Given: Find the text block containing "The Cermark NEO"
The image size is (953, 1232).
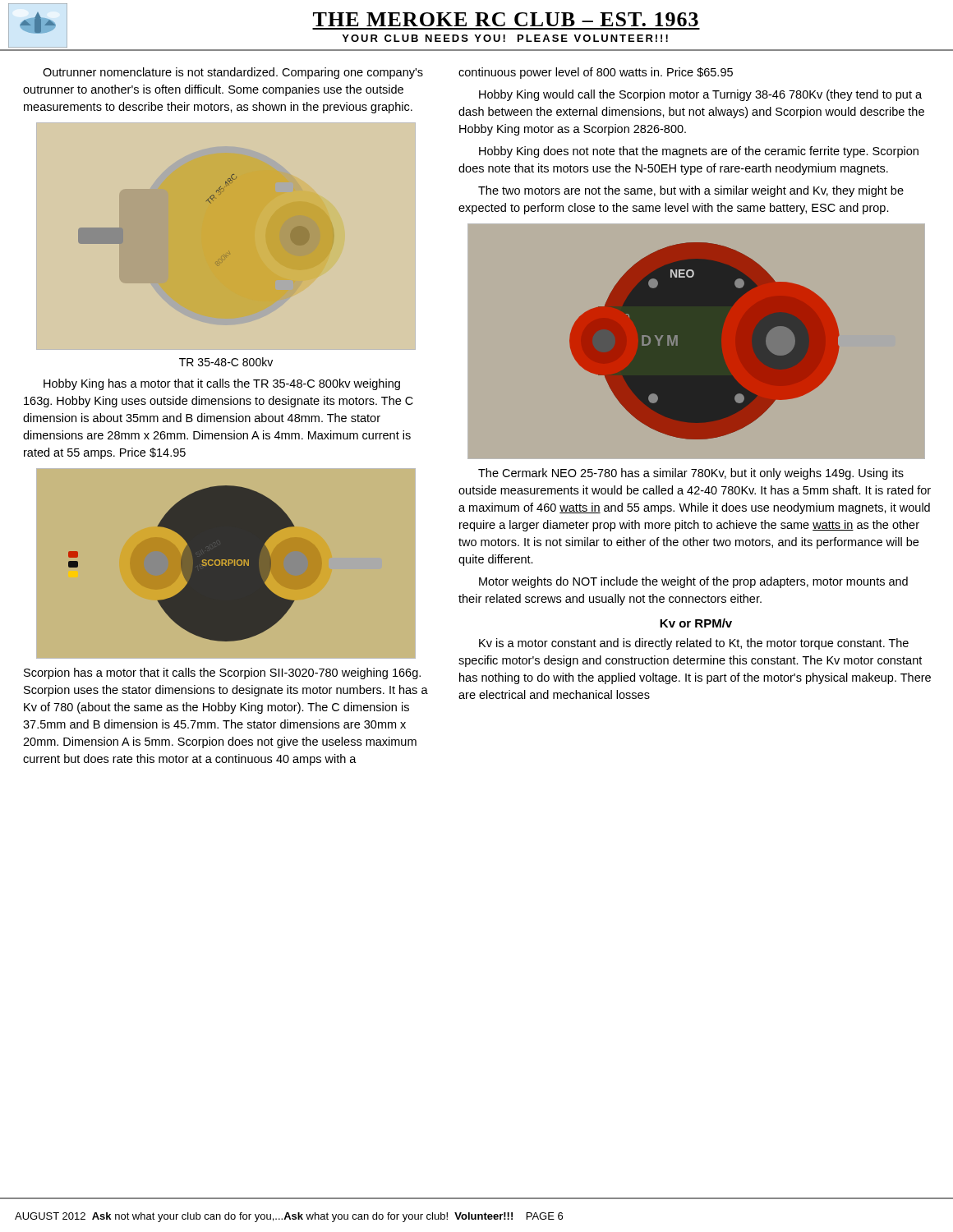Looking at the screenshot, I should click(x=696, y=536).
